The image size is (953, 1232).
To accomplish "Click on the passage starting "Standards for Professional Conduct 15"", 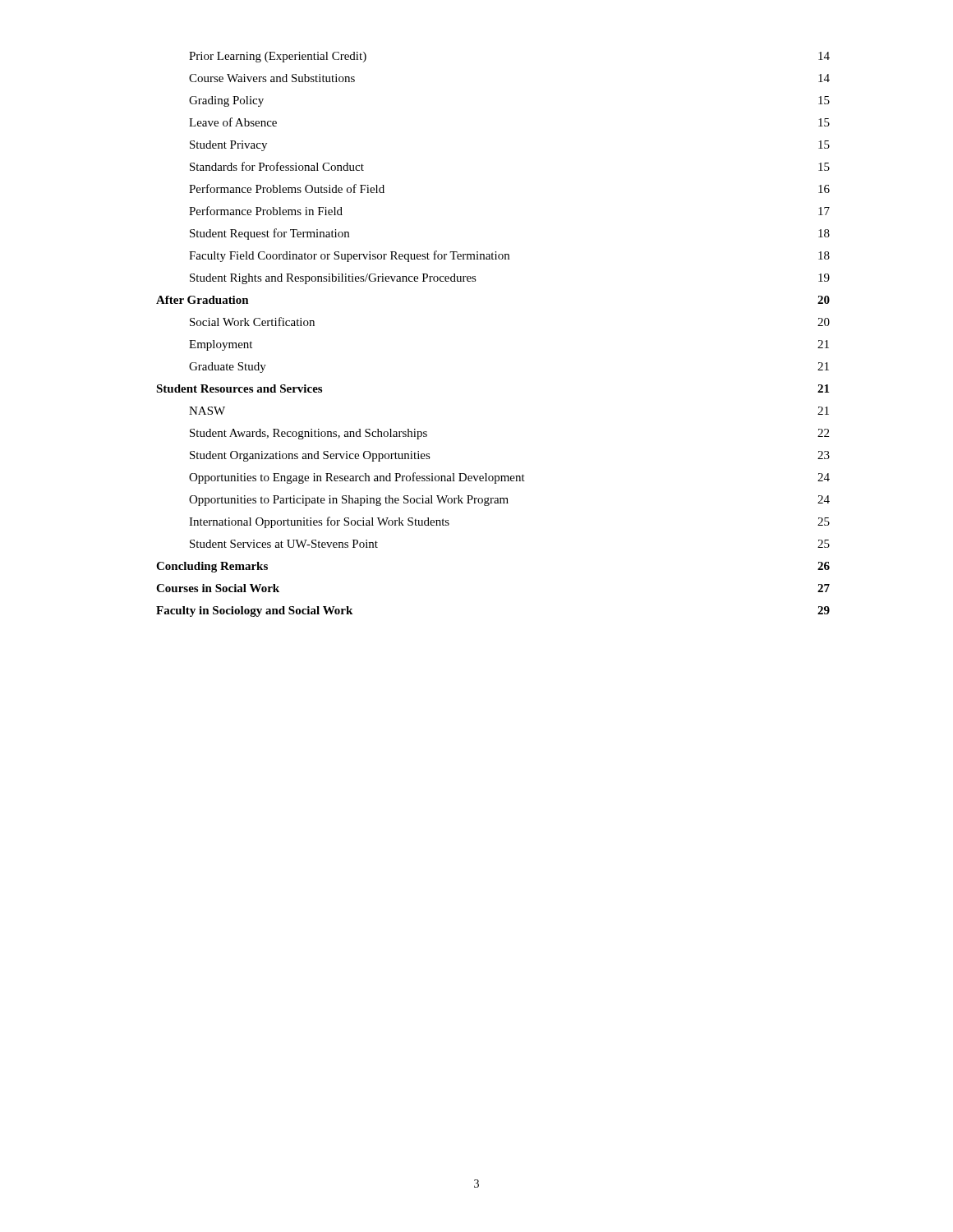I will point(281,166).
